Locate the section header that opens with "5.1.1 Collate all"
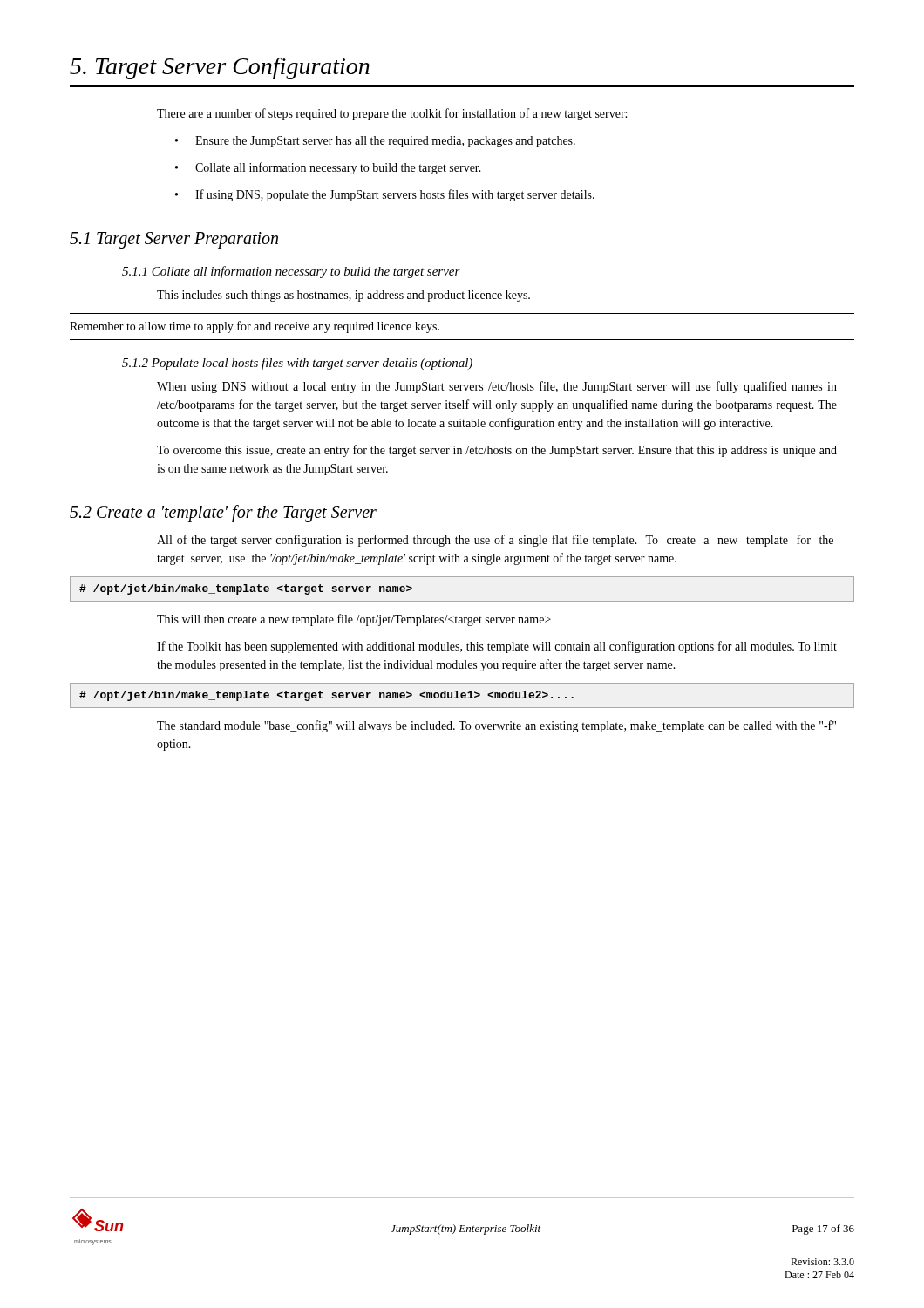The image size is (924, 1308). [291, 271]
